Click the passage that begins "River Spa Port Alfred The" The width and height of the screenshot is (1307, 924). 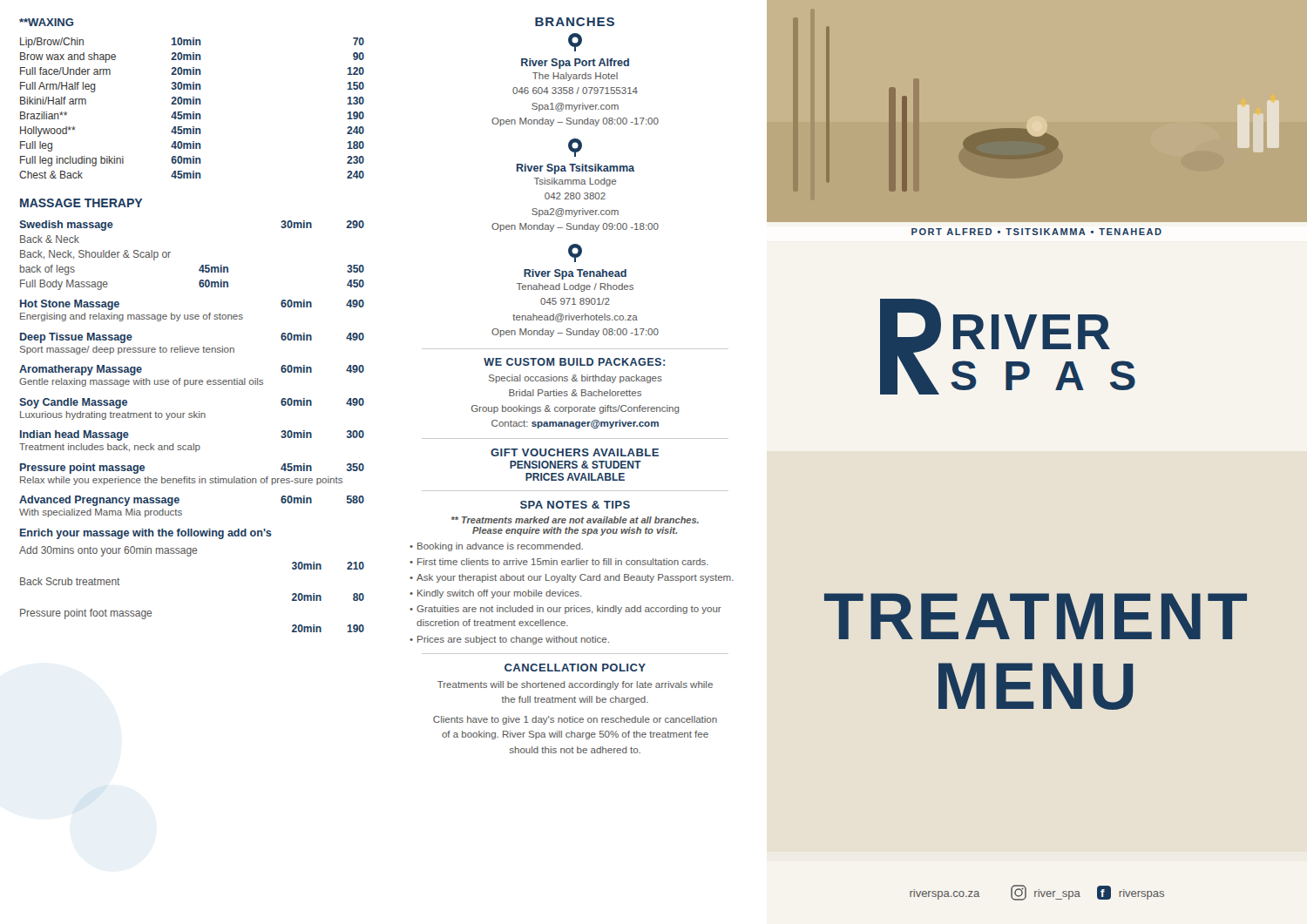[575, 93]
